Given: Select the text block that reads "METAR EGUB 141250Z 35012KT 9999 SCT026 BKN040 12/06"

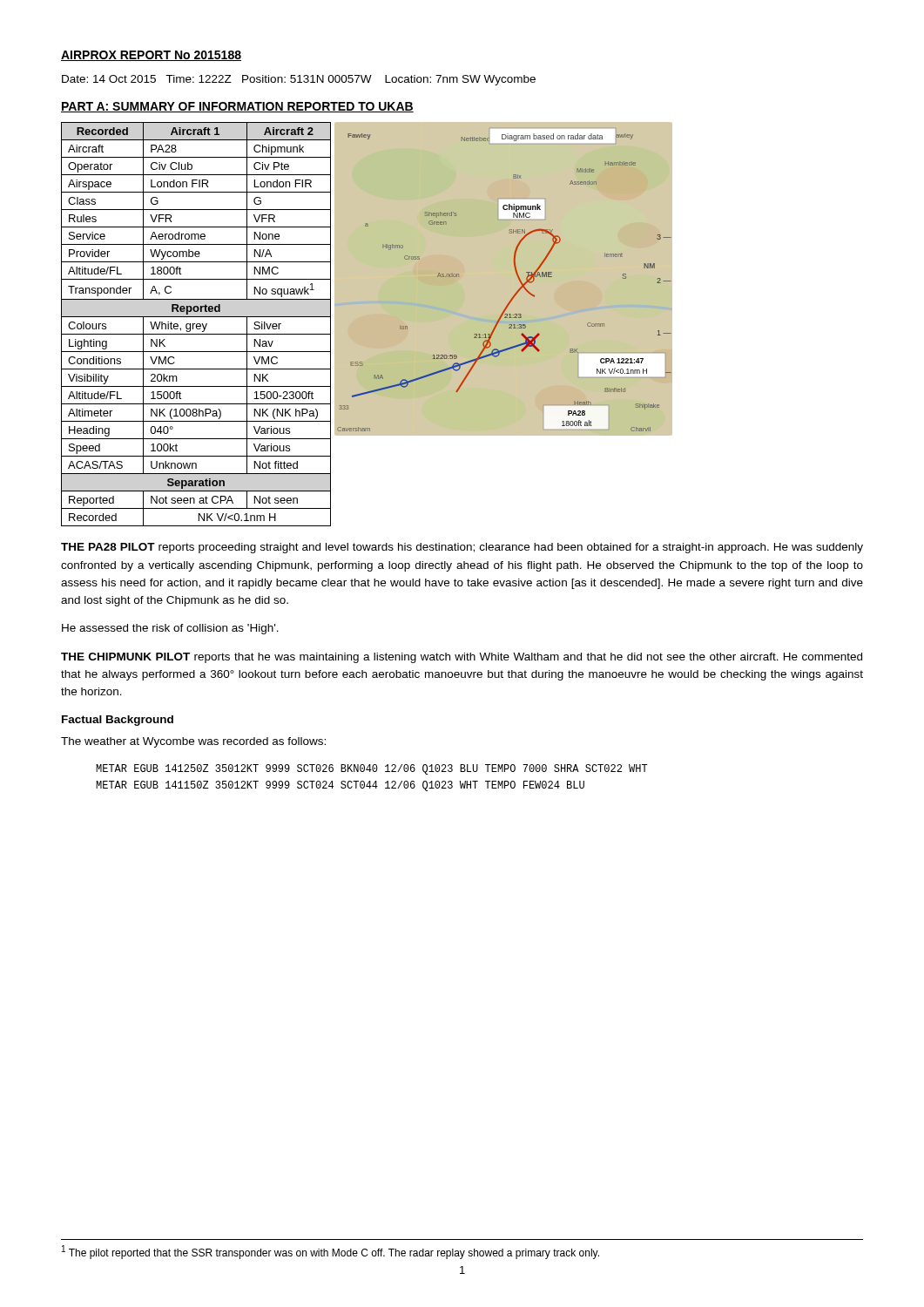Looking at the screenshot, I should 372,777.
